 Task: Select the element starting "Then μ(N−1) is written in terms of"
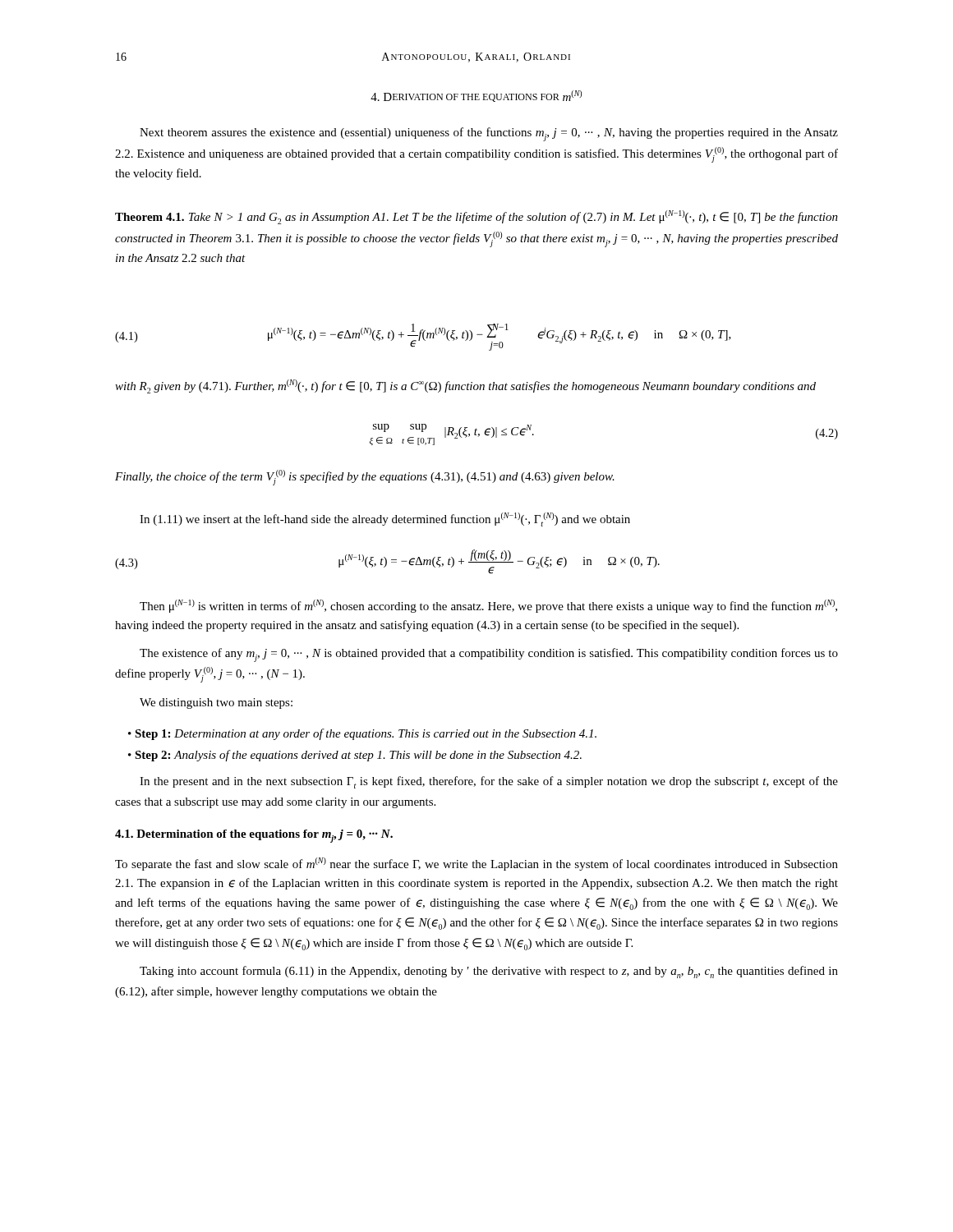point(476,654)
